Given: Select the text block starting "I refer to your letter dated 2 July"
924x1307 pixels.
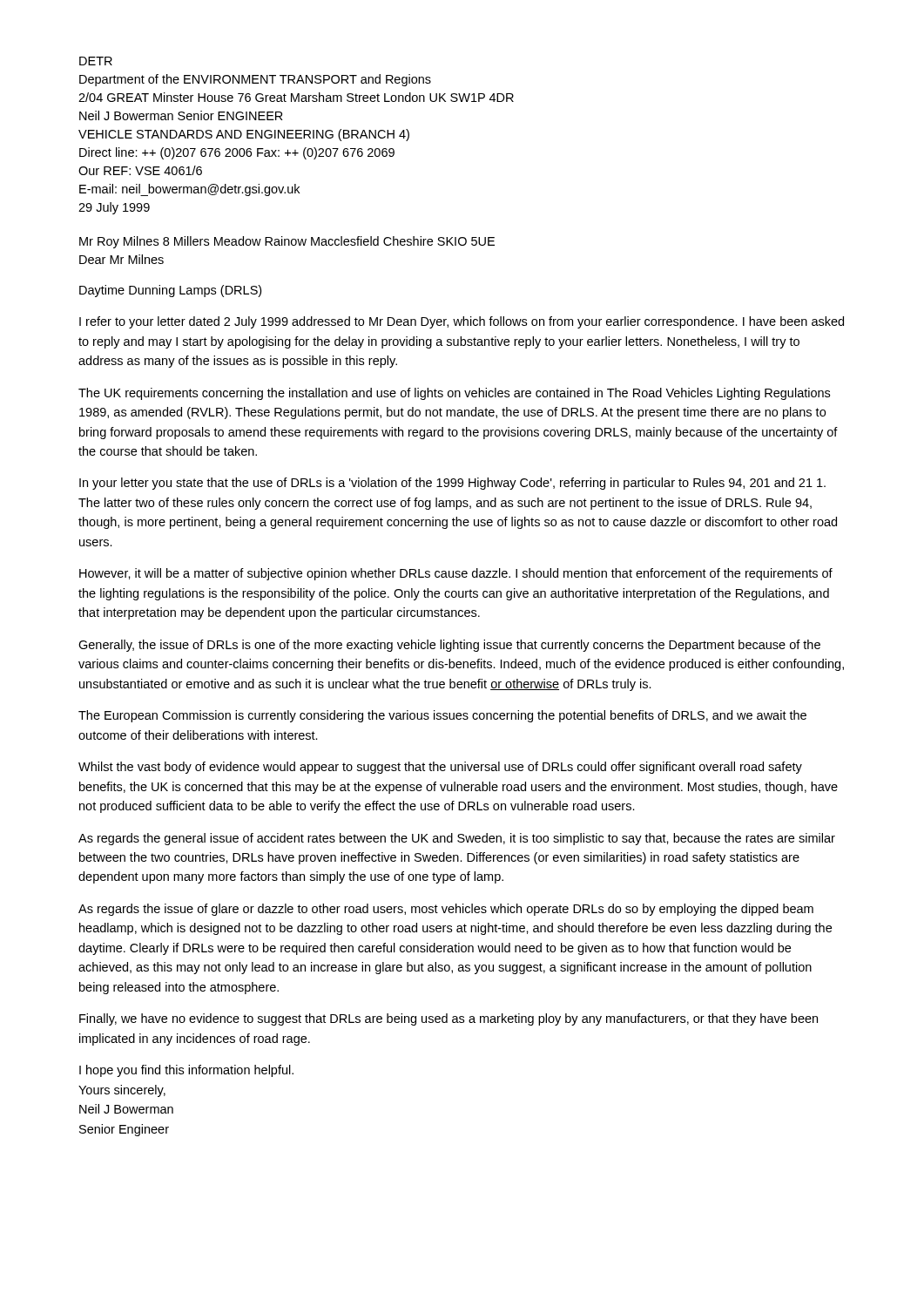Looking at the screenshot, I should coord(462,341).
